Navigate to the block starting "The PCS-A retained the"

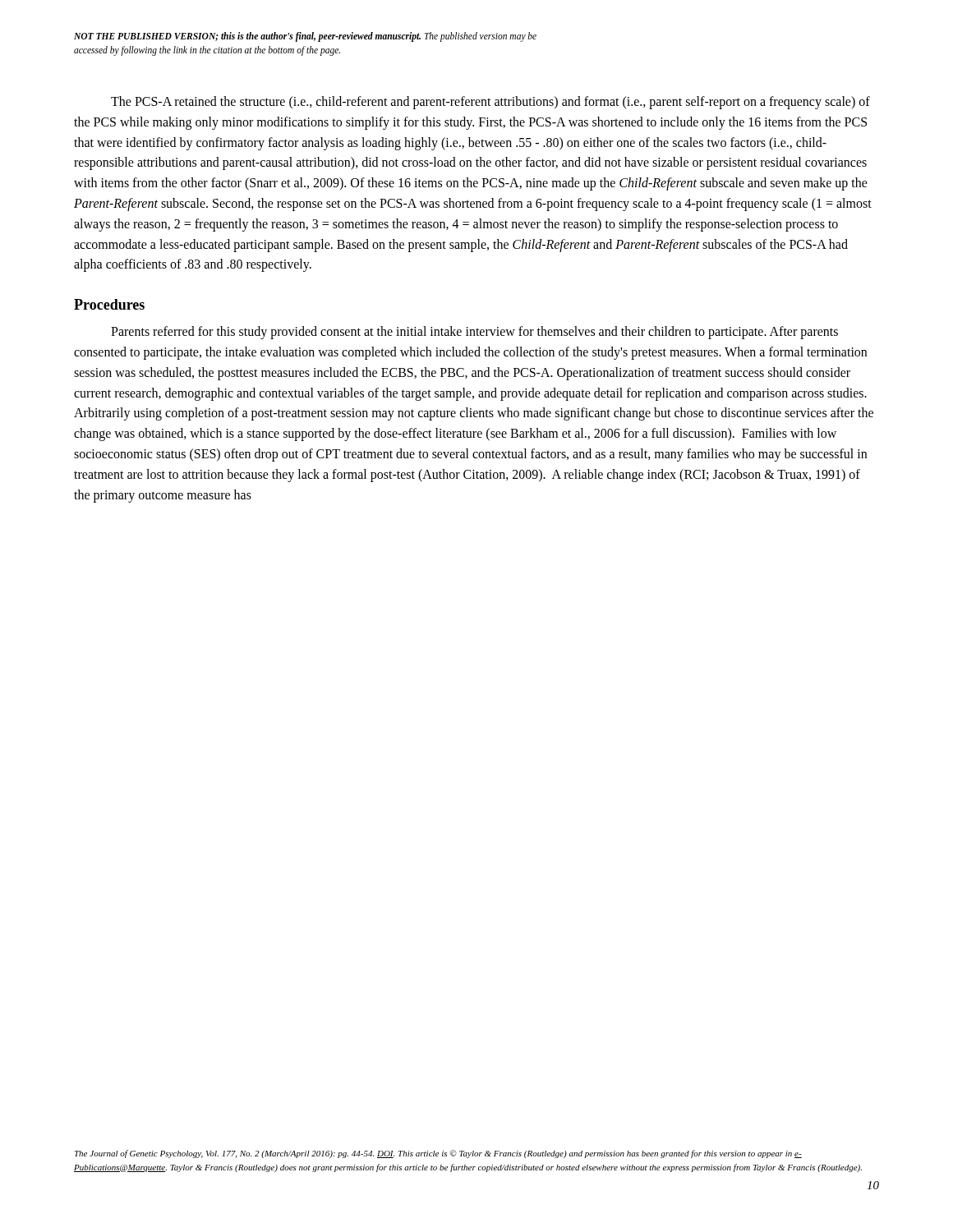(x=473, y=182)
